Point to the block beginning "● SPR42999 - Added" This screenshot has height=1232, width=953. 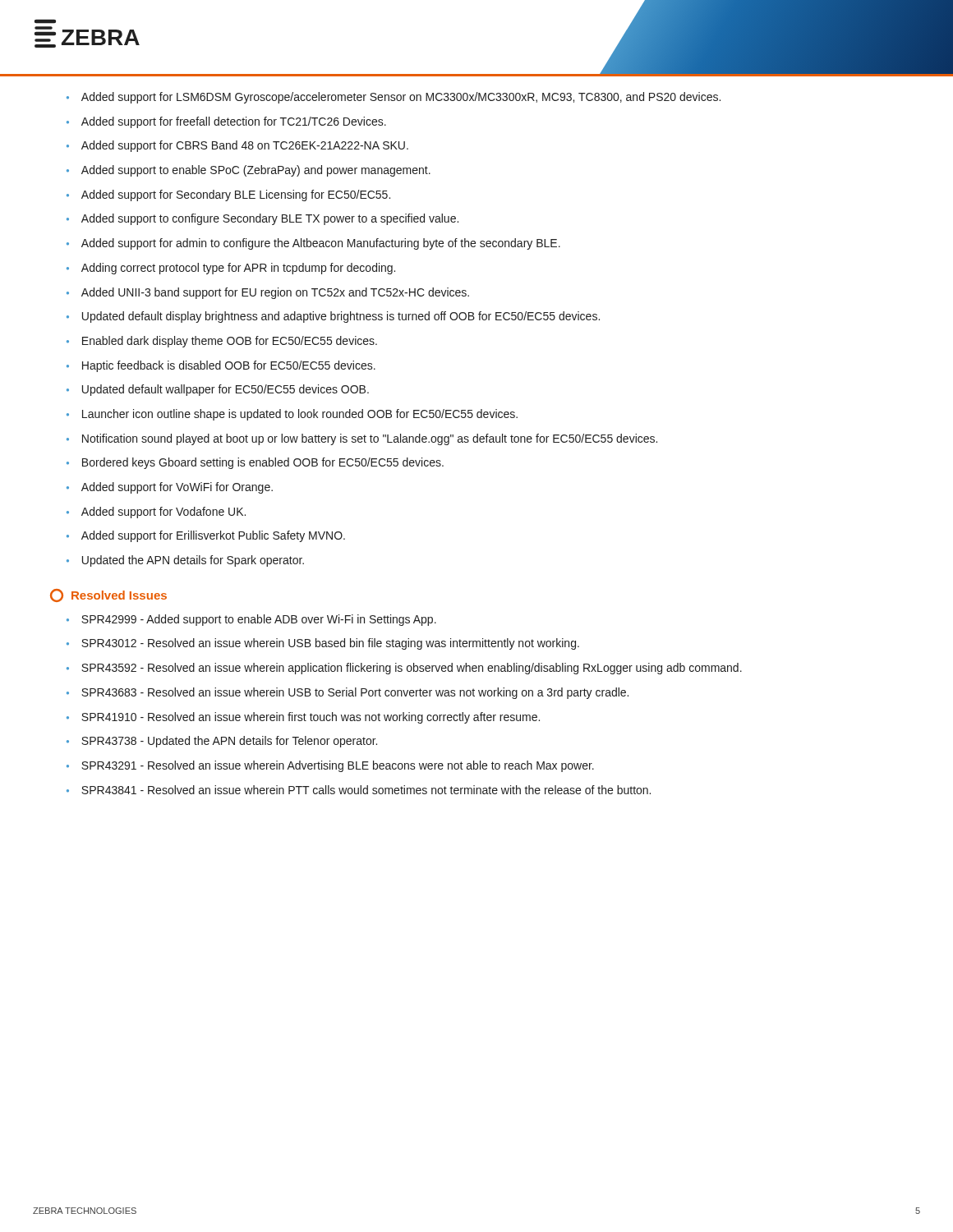[x=251, y=620]
